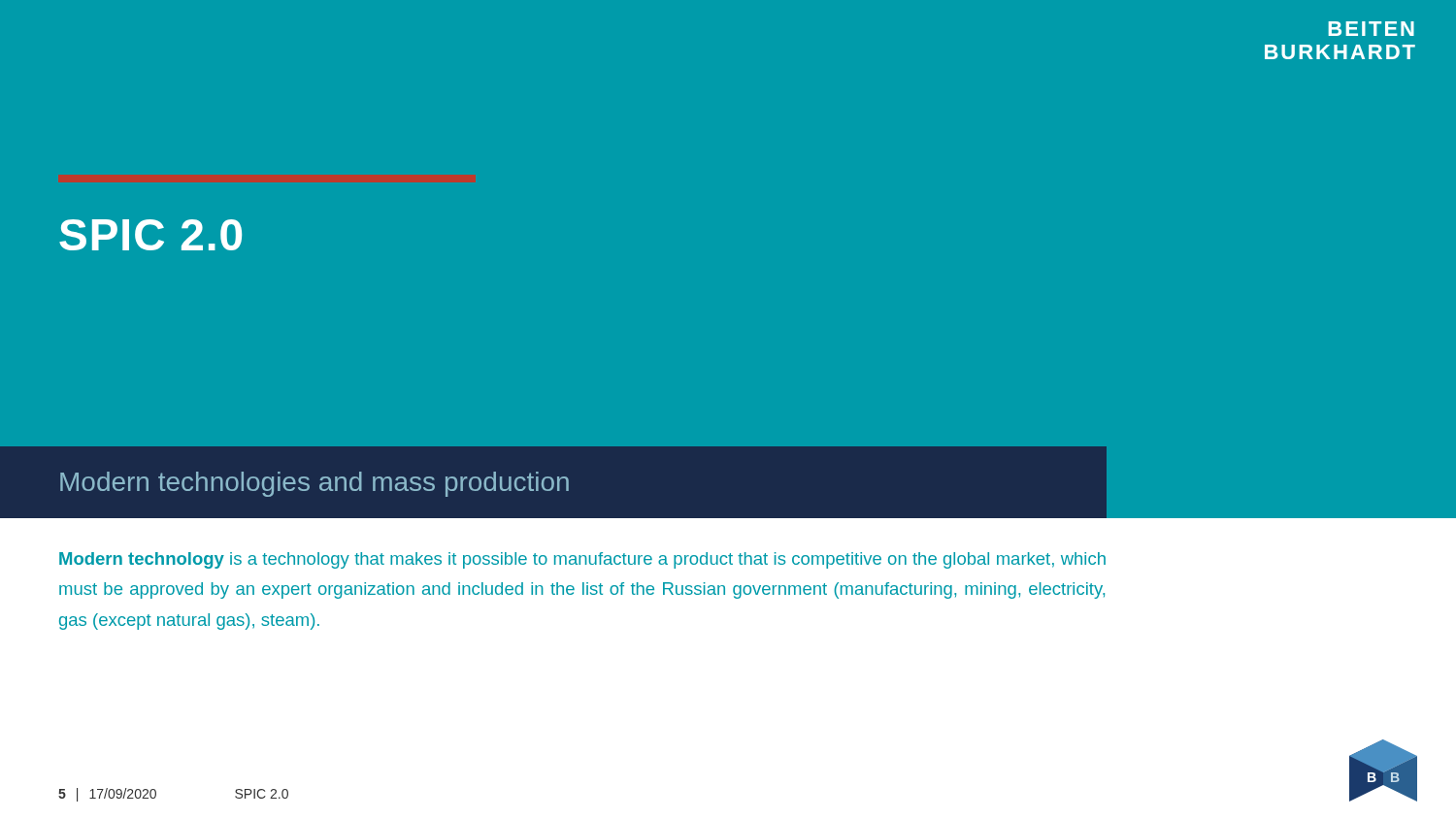Locate the text block starting "Modern technology is a technology that makes"
Viewport: 1456px width, 819px height.
[x=582, y=589]
